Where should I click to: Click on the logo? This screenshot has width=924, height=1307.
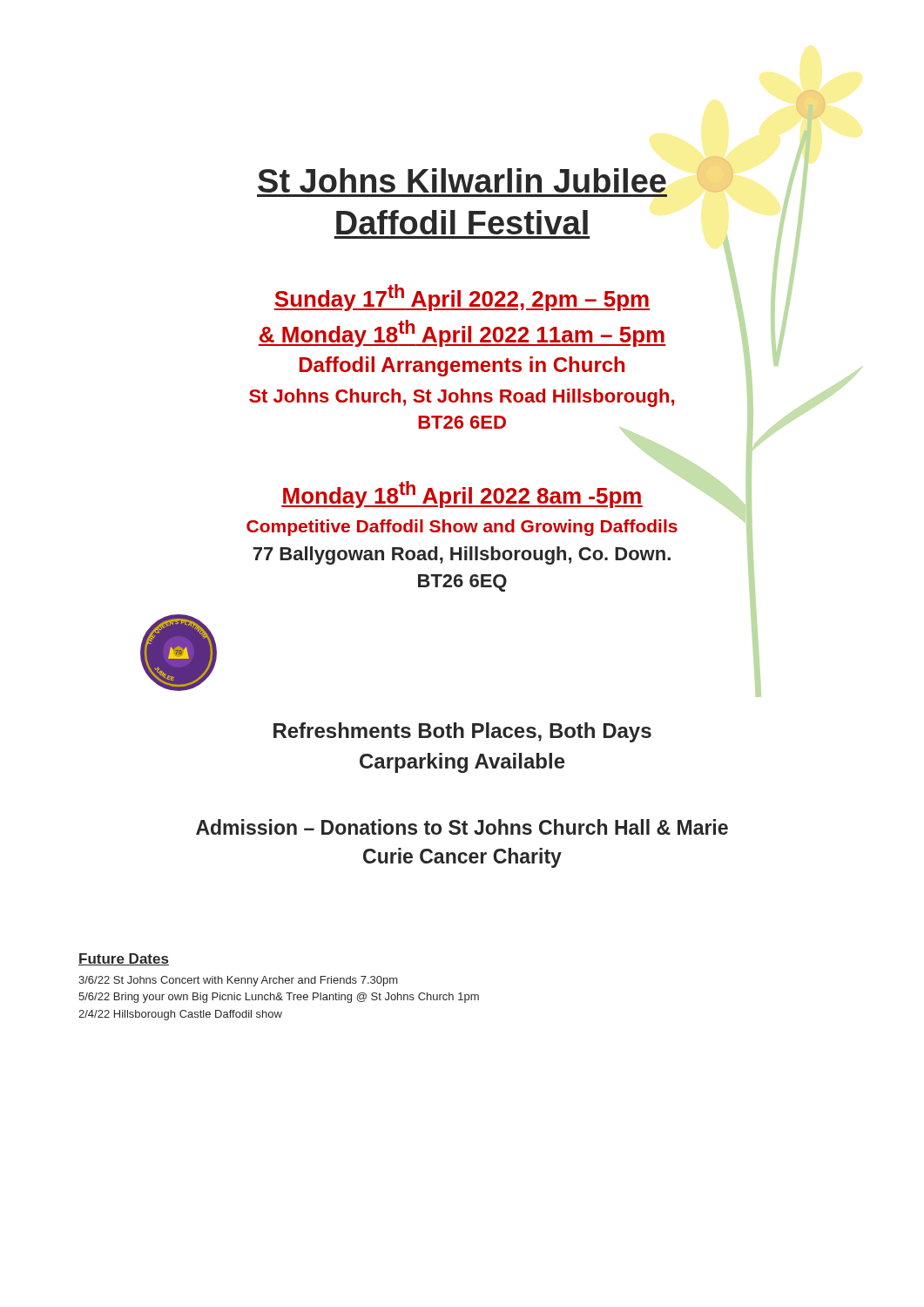coord(462,653)
